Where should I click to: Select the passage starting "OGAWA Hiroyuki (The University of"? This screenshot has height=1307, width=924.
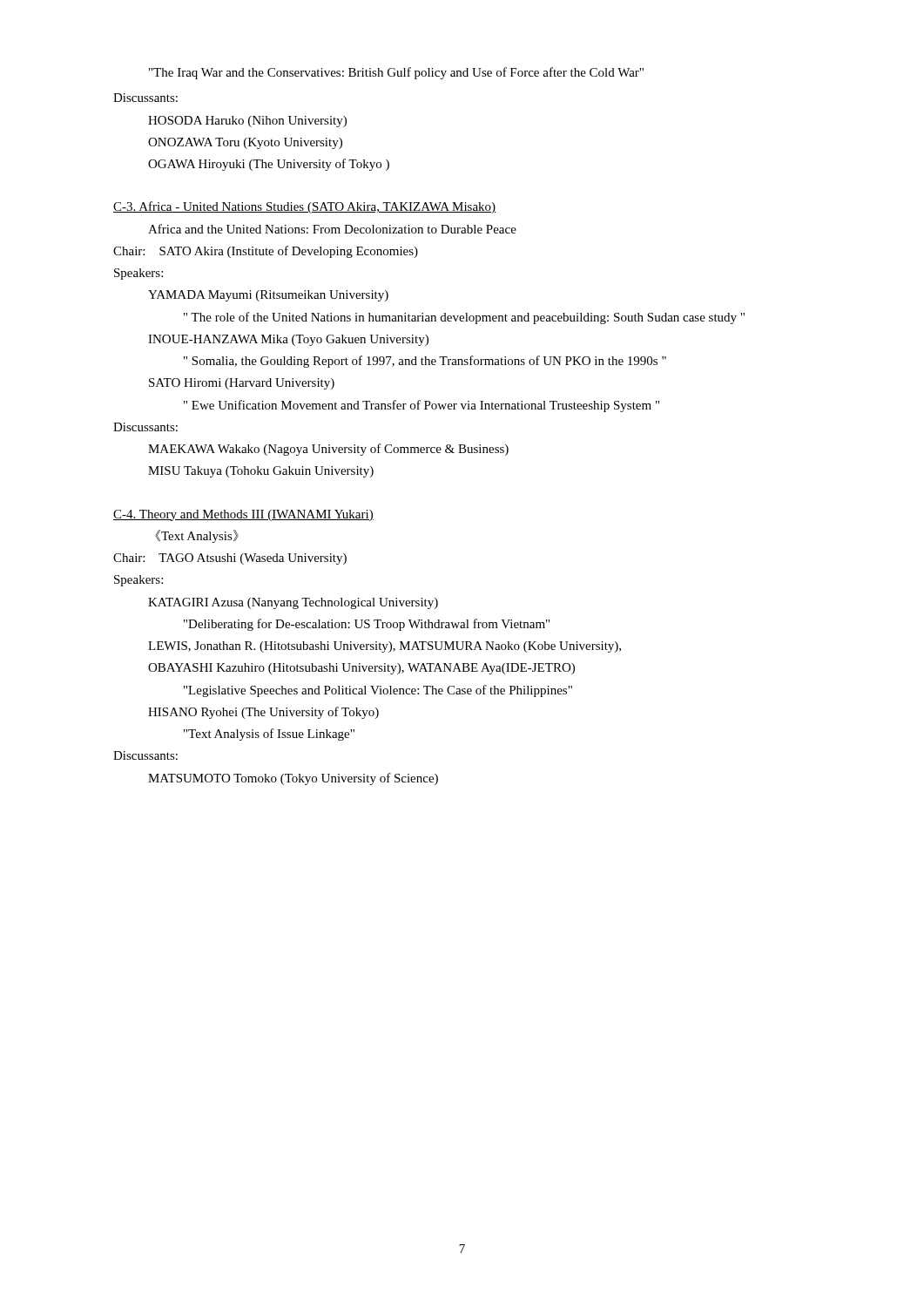pos(269,164)
